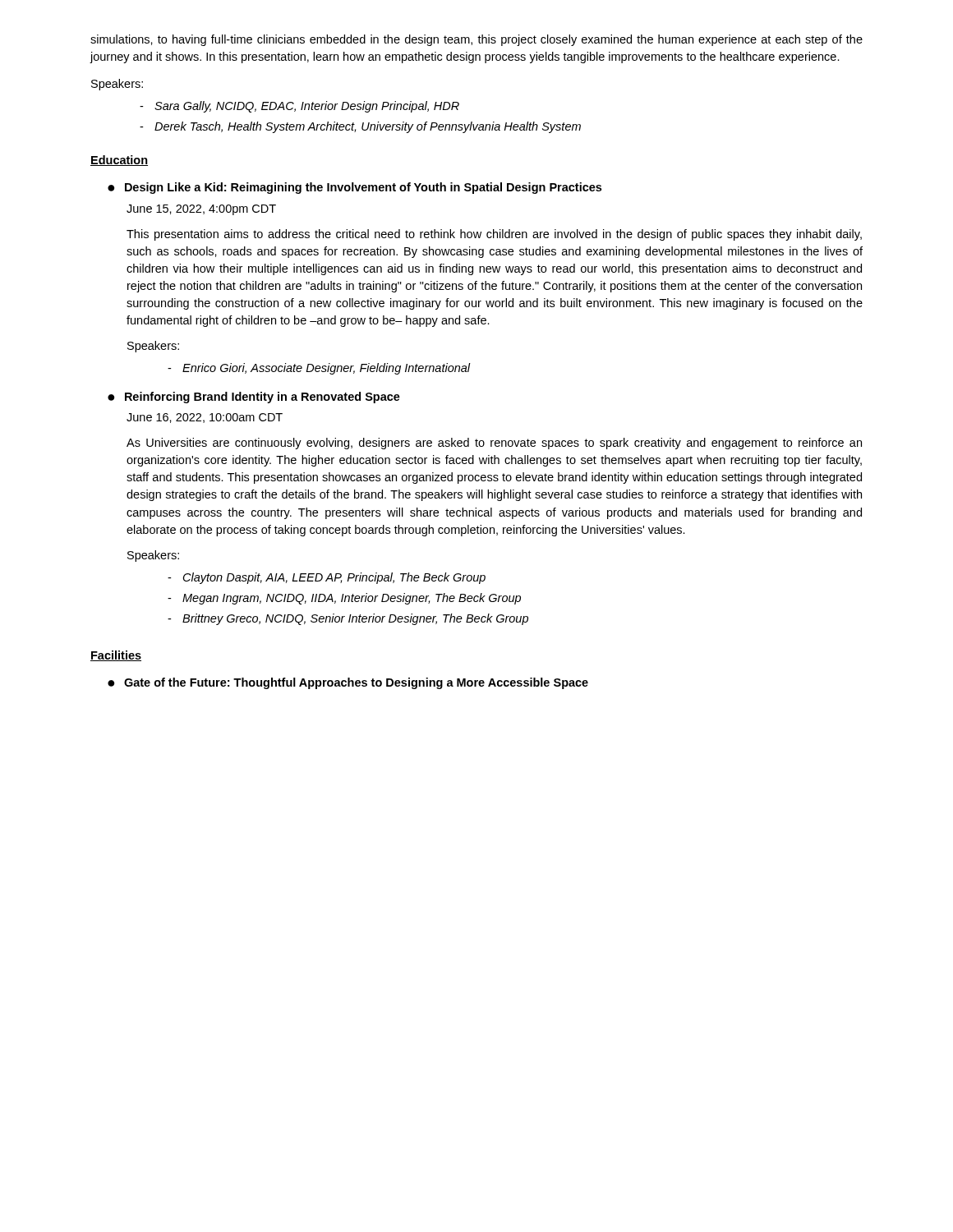Select the passage starting "Brittney Greco, NCIDQ, Senior Interior Designer, The Beck"
953x1232 pixels.
coord(515,619)
